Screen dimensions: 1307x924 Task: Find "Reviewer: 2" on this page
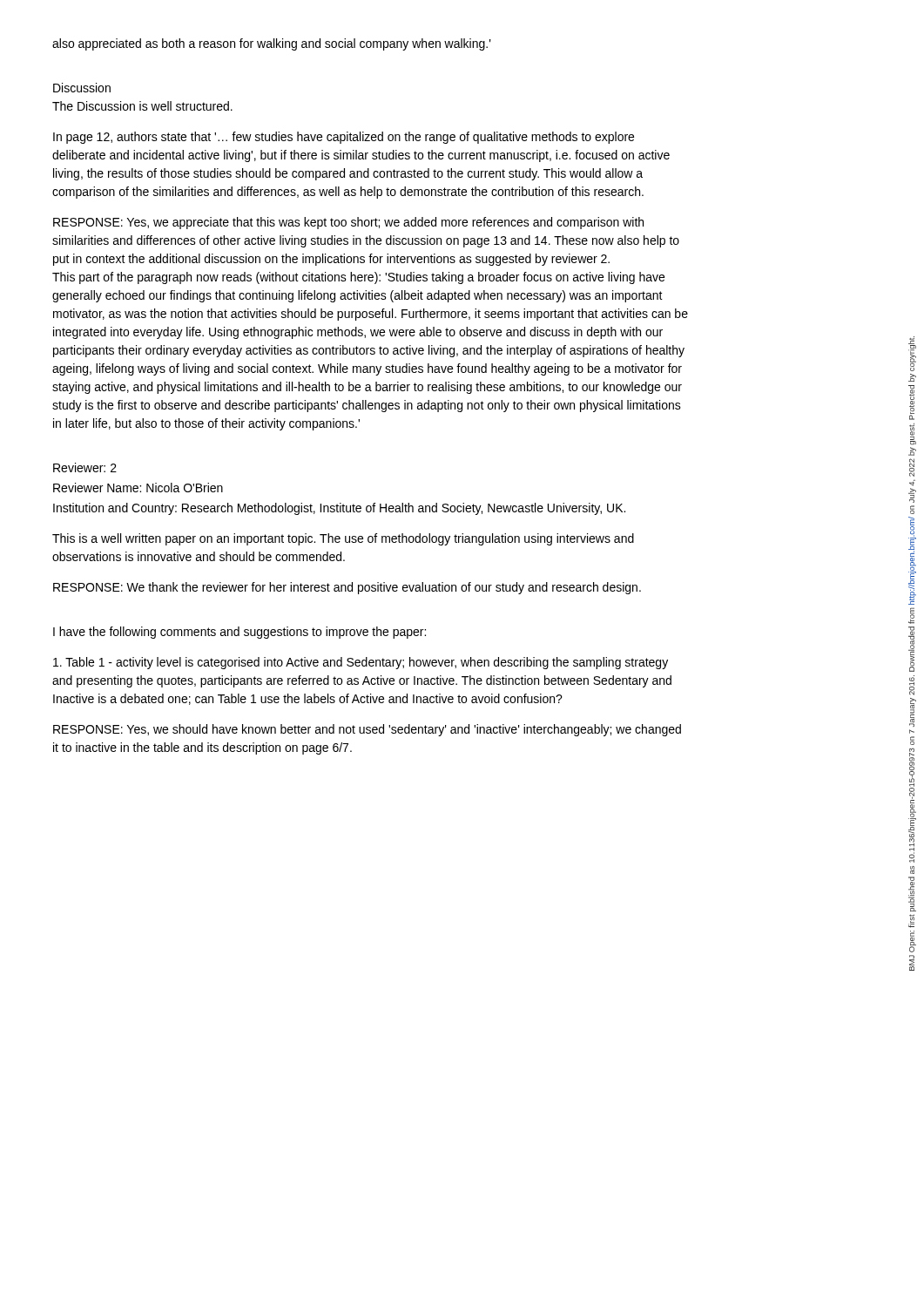(84, 468)
